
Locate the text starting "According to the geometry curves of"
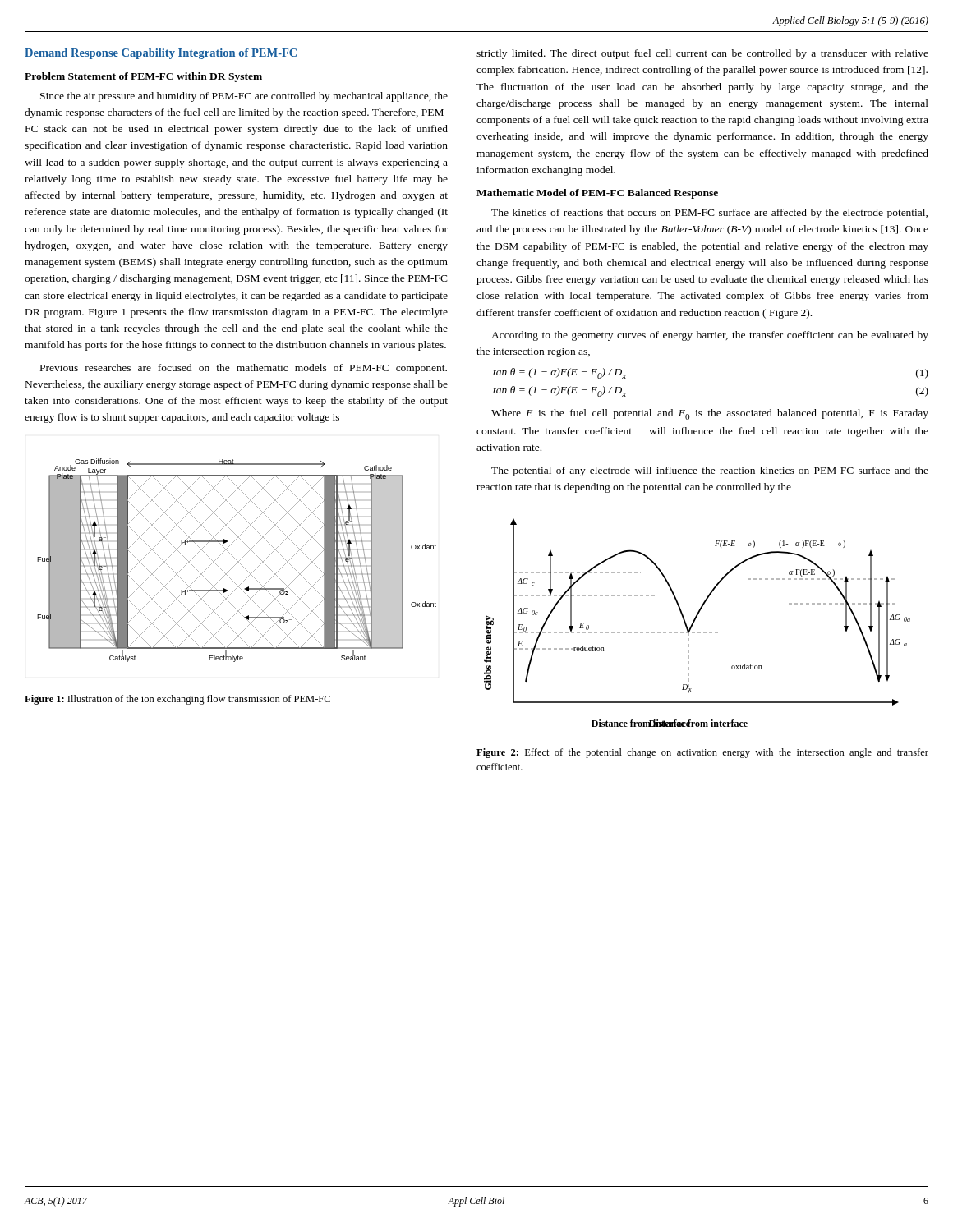702,343
